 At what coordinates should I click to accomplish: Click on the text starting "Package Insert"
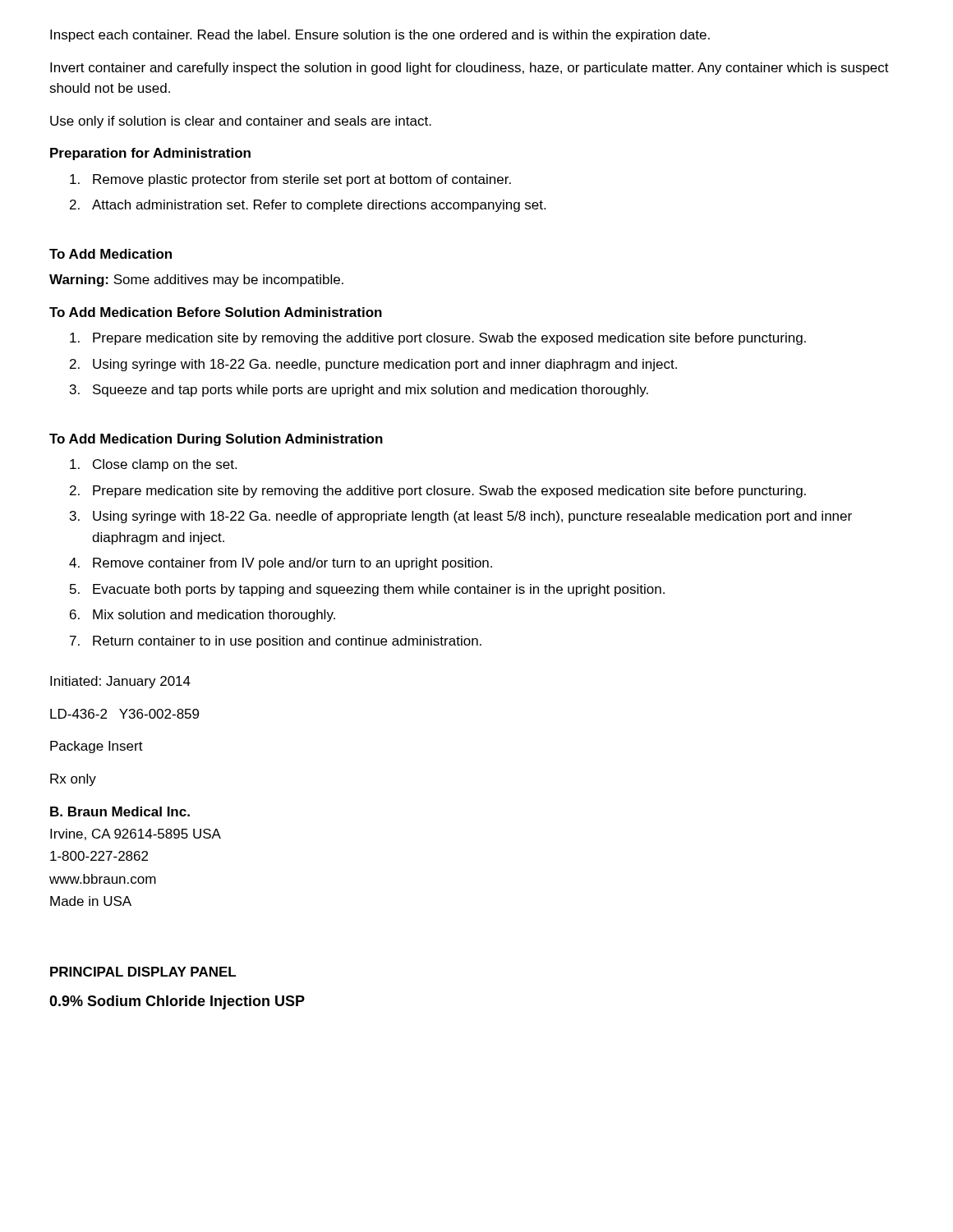tap(96, 746)
